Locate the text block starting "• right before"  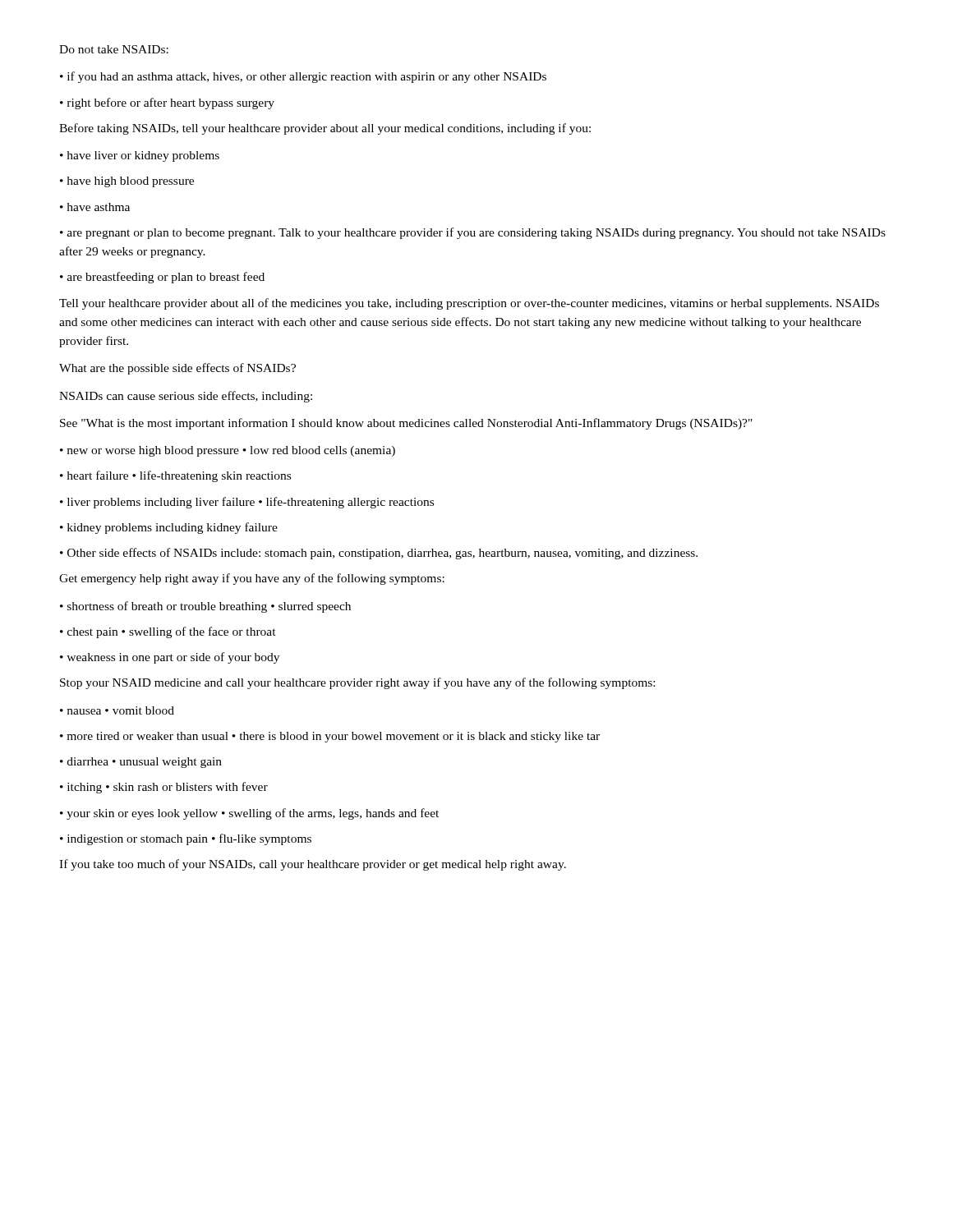(167, 102)
